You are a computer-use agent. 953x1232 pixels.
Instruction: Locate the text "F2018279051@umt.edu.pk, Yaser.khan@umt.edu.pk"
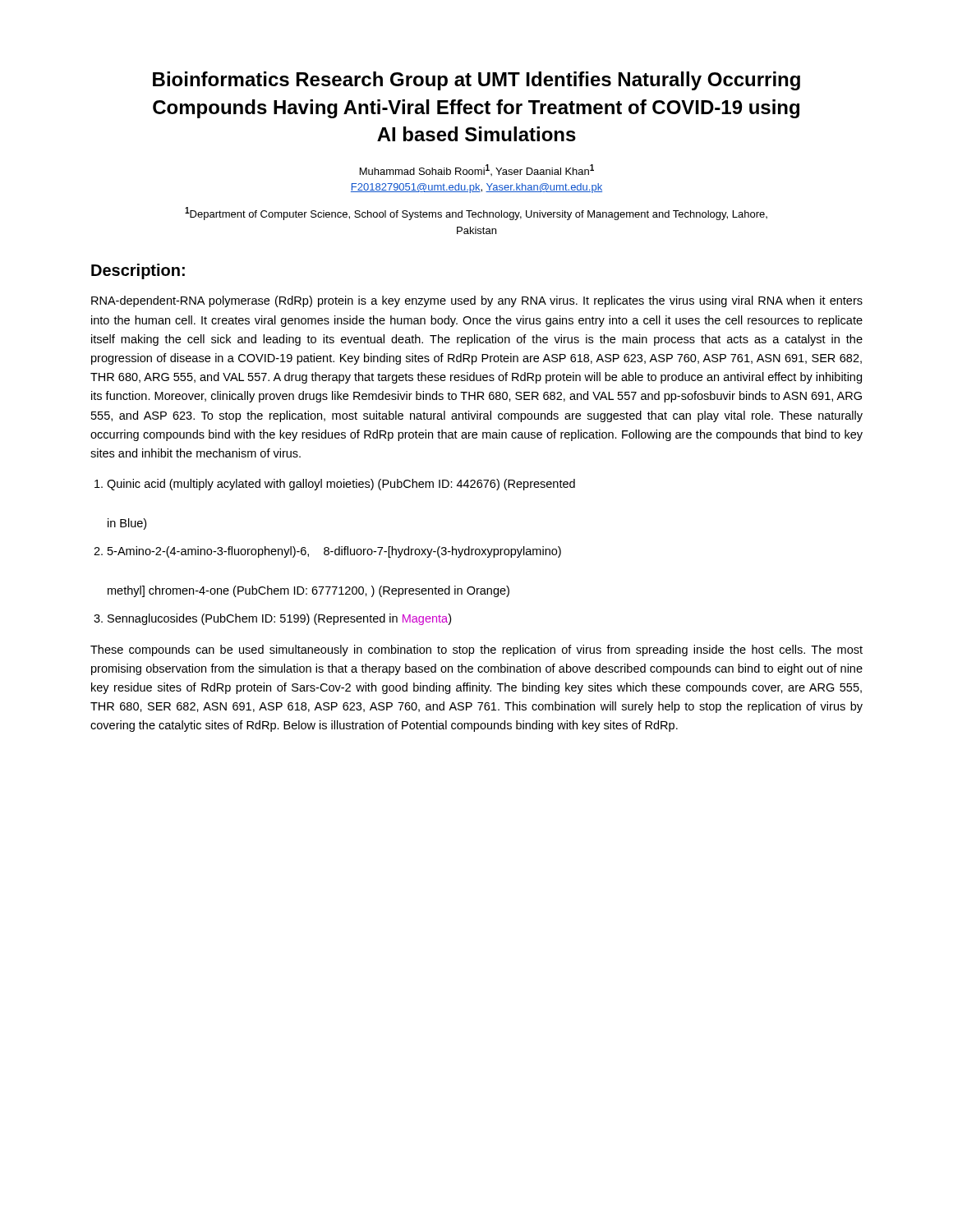pyautogui.click(x=476, y=187)
